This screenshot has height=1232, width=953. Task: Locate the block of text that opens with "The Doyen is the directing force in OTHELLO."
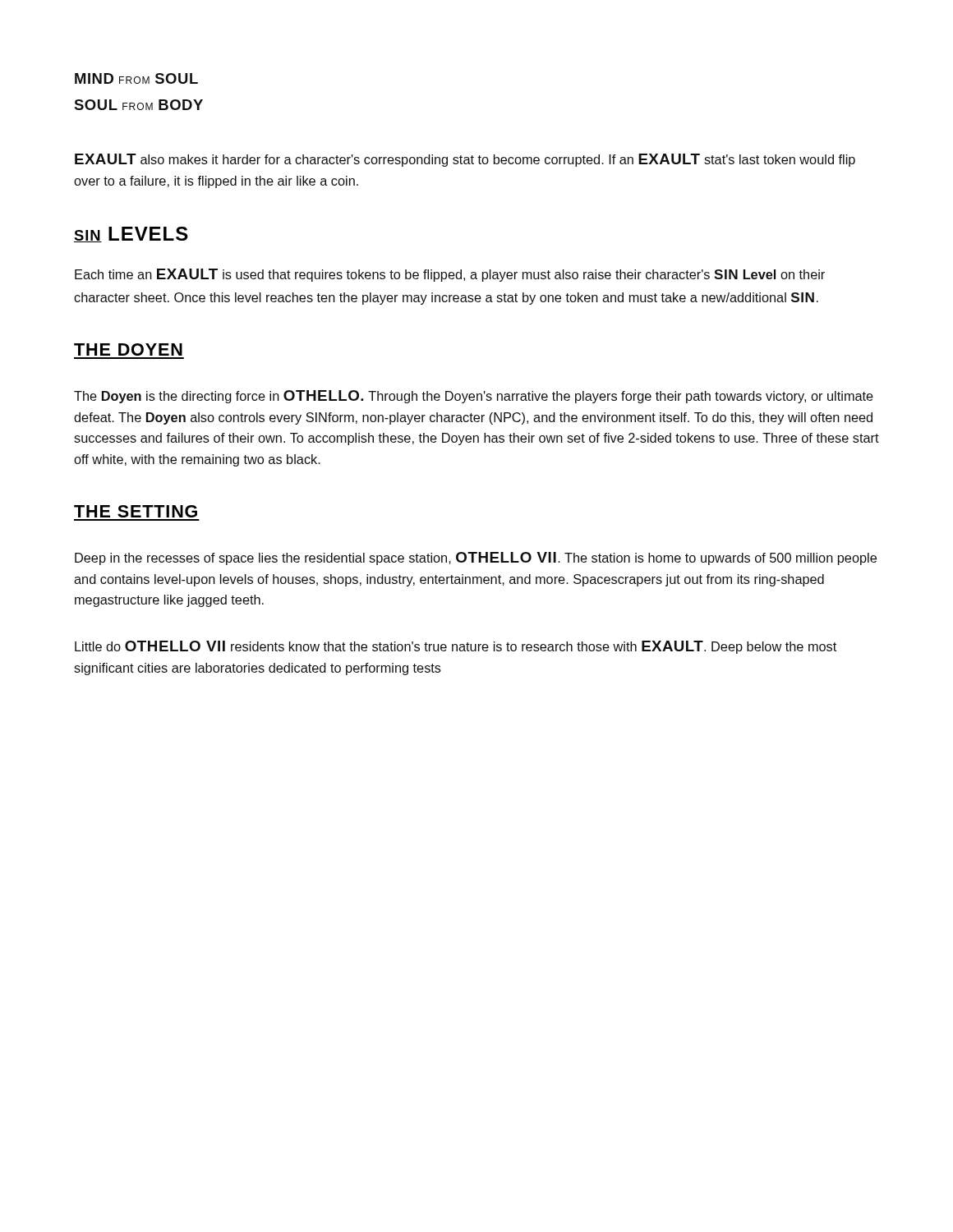click(x=476, y=427)
